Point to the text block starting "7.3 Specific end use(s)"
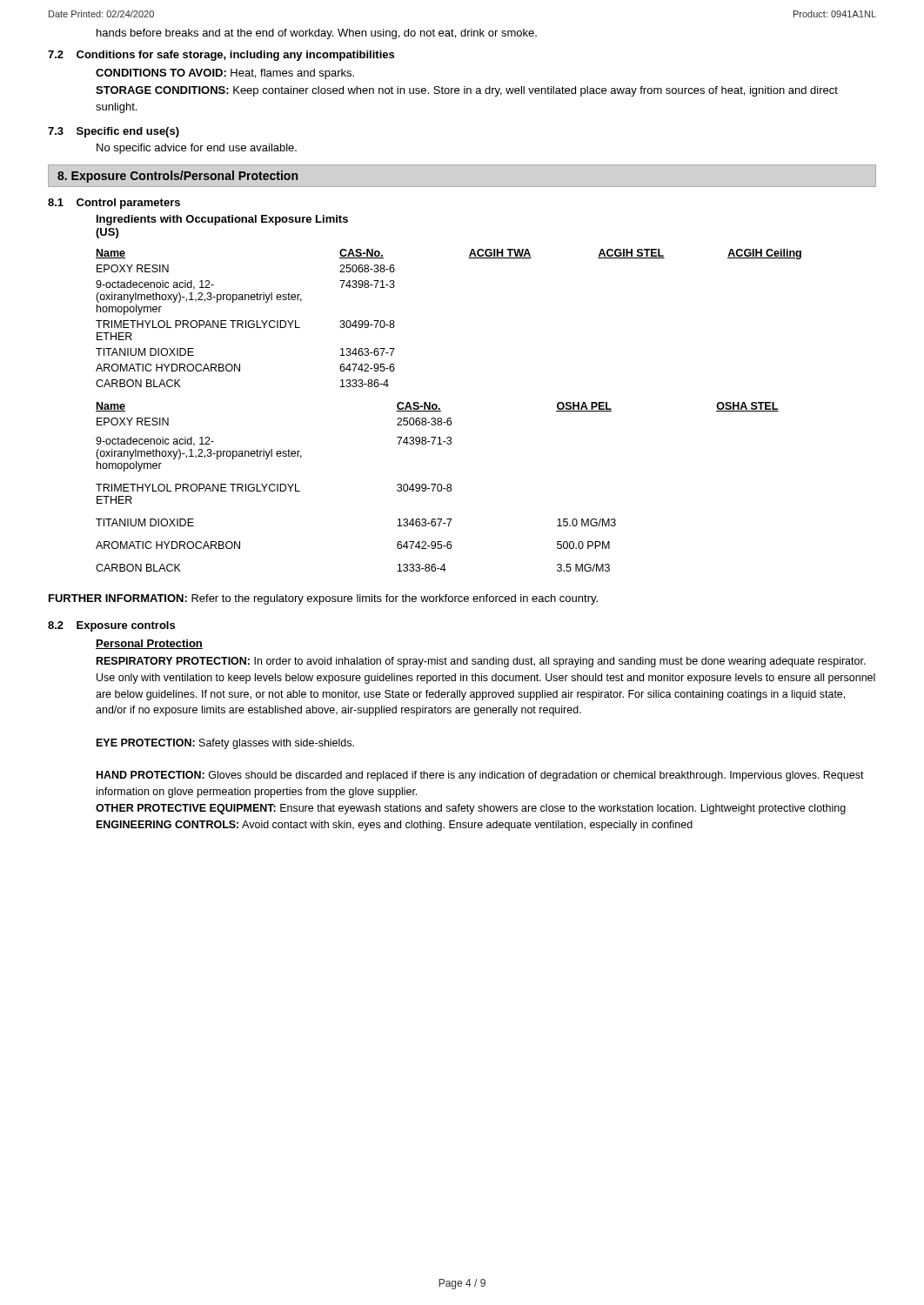Image resolution: width=924 pixels, height=1305 pixels. point(114,130)
